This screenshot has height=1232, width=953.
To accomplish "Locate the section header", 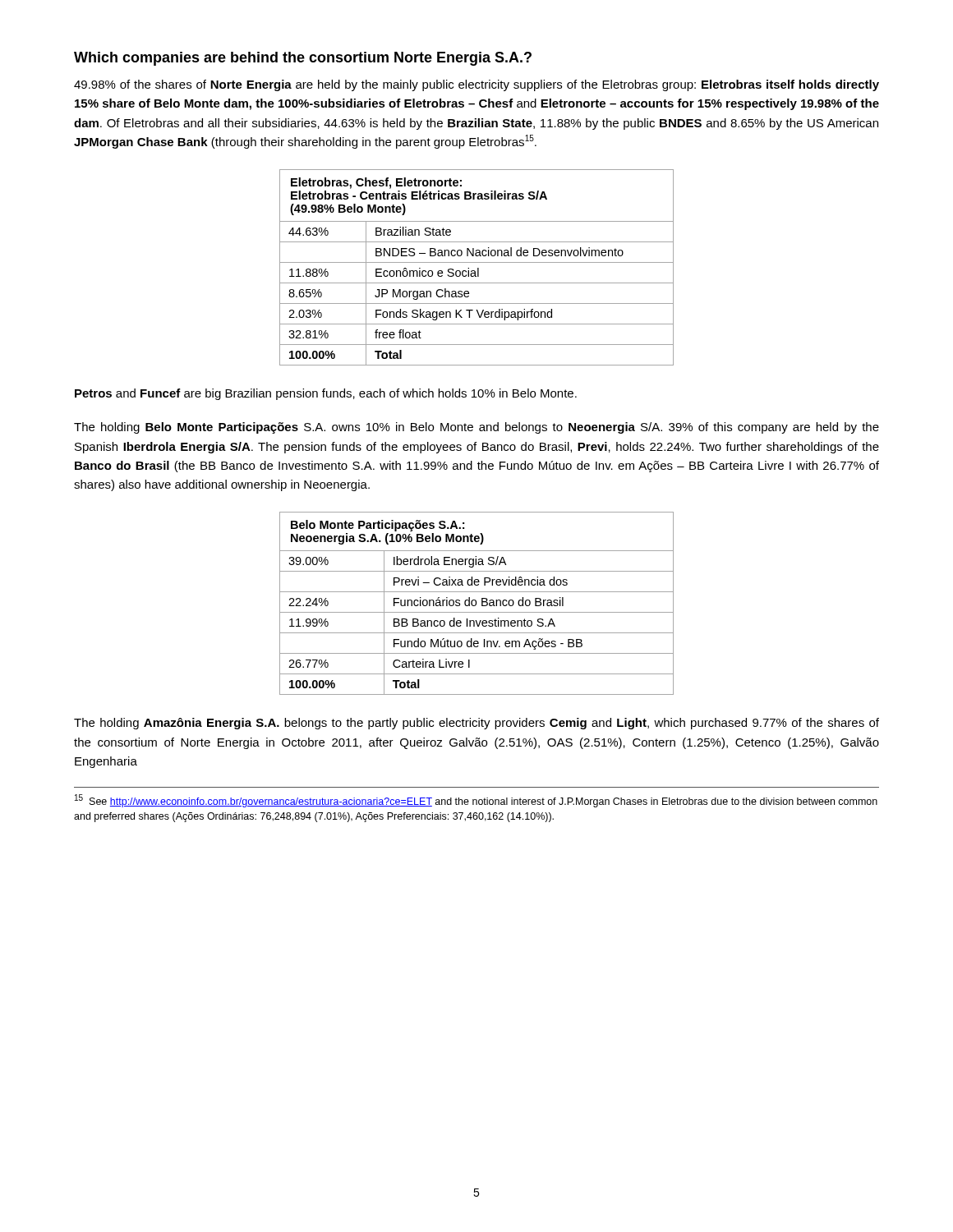I will 303,57.
